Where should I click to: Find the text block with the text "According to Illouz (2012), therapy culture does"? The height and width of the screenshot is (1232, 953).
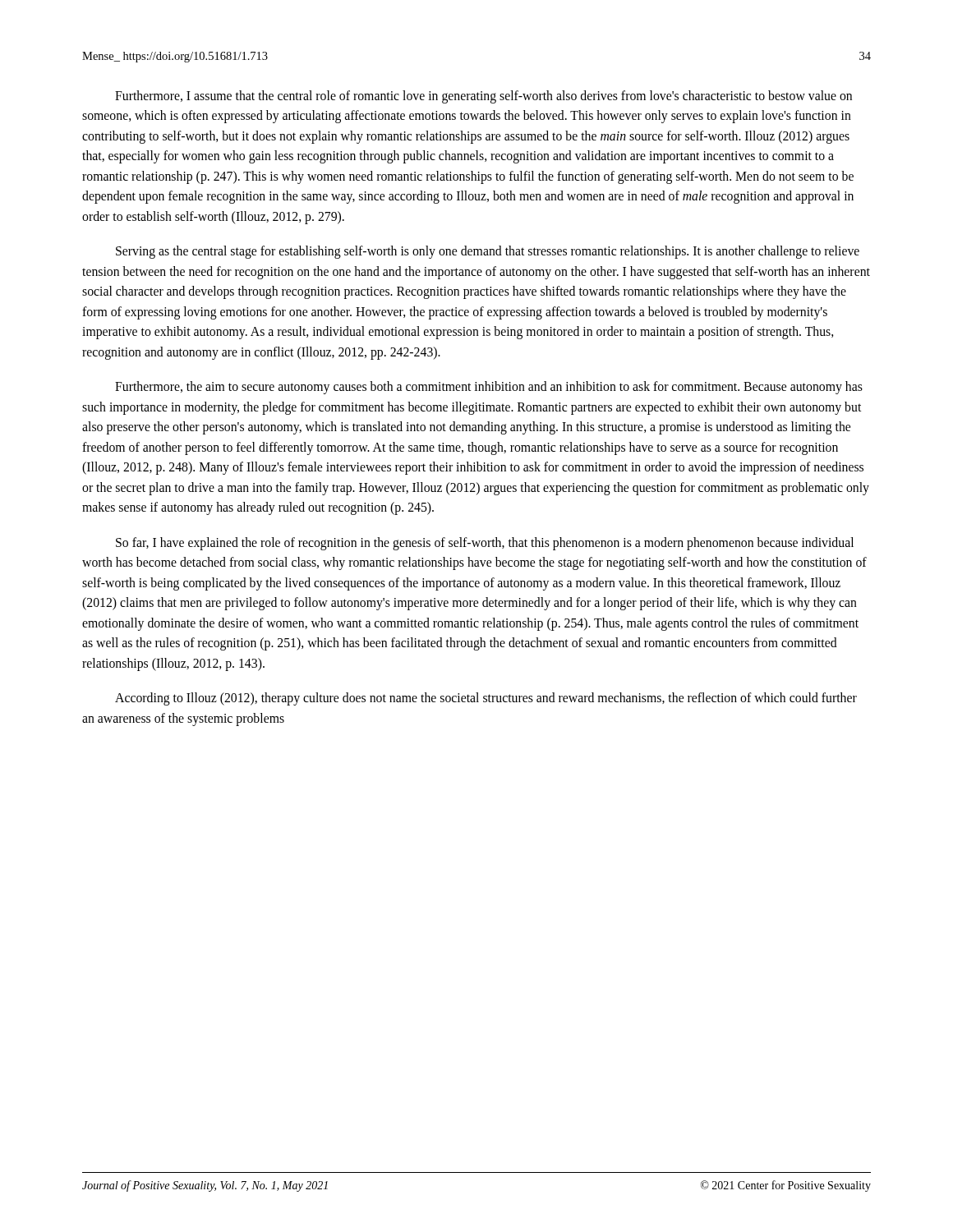476,708
